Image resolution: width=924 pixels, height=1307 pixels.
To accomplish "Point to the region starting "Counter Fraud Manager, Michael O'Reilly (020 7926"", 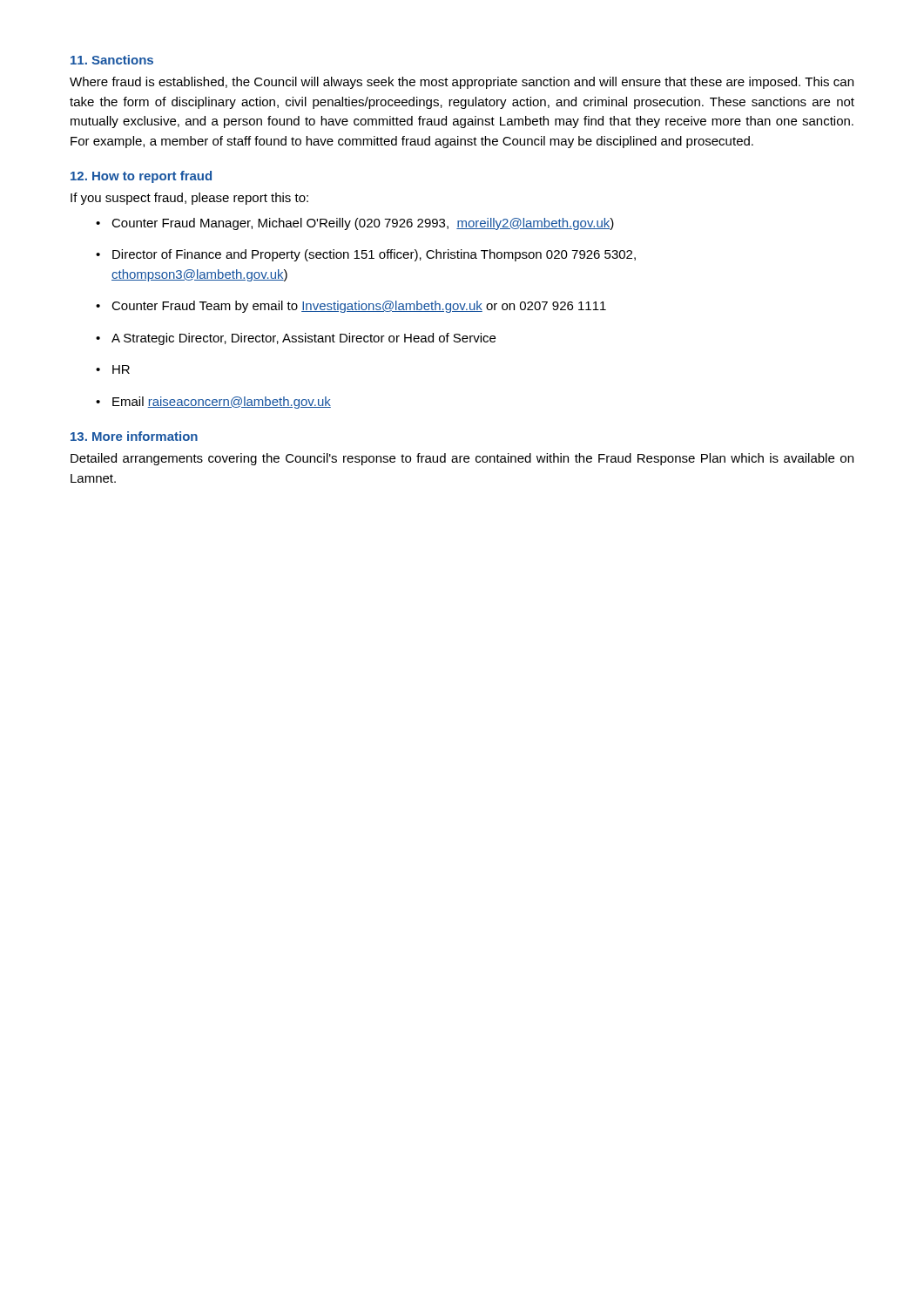I will click(363, 222).
